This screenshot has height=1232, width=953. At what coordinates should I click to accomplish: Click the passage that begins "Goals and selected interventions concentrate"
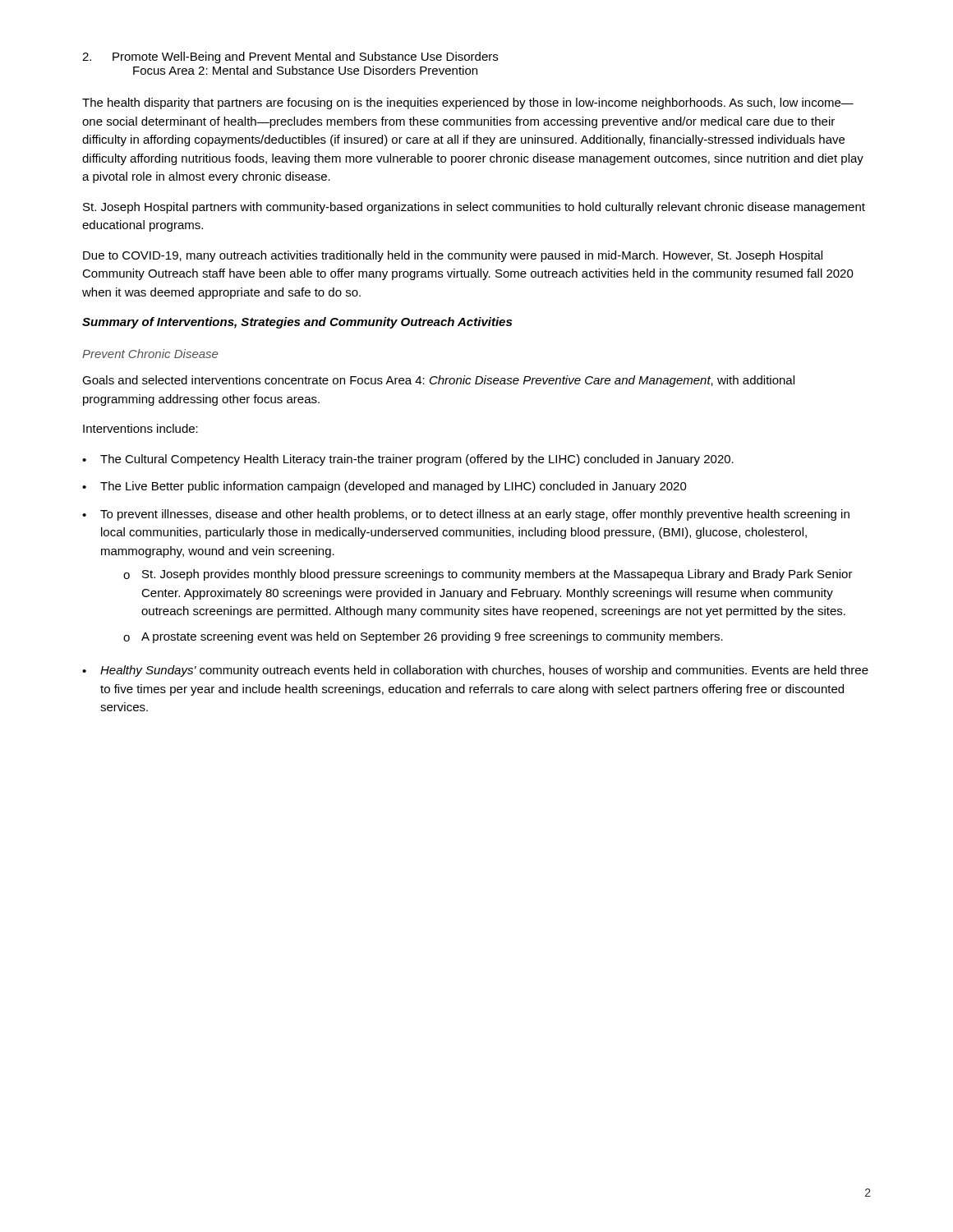476,390
